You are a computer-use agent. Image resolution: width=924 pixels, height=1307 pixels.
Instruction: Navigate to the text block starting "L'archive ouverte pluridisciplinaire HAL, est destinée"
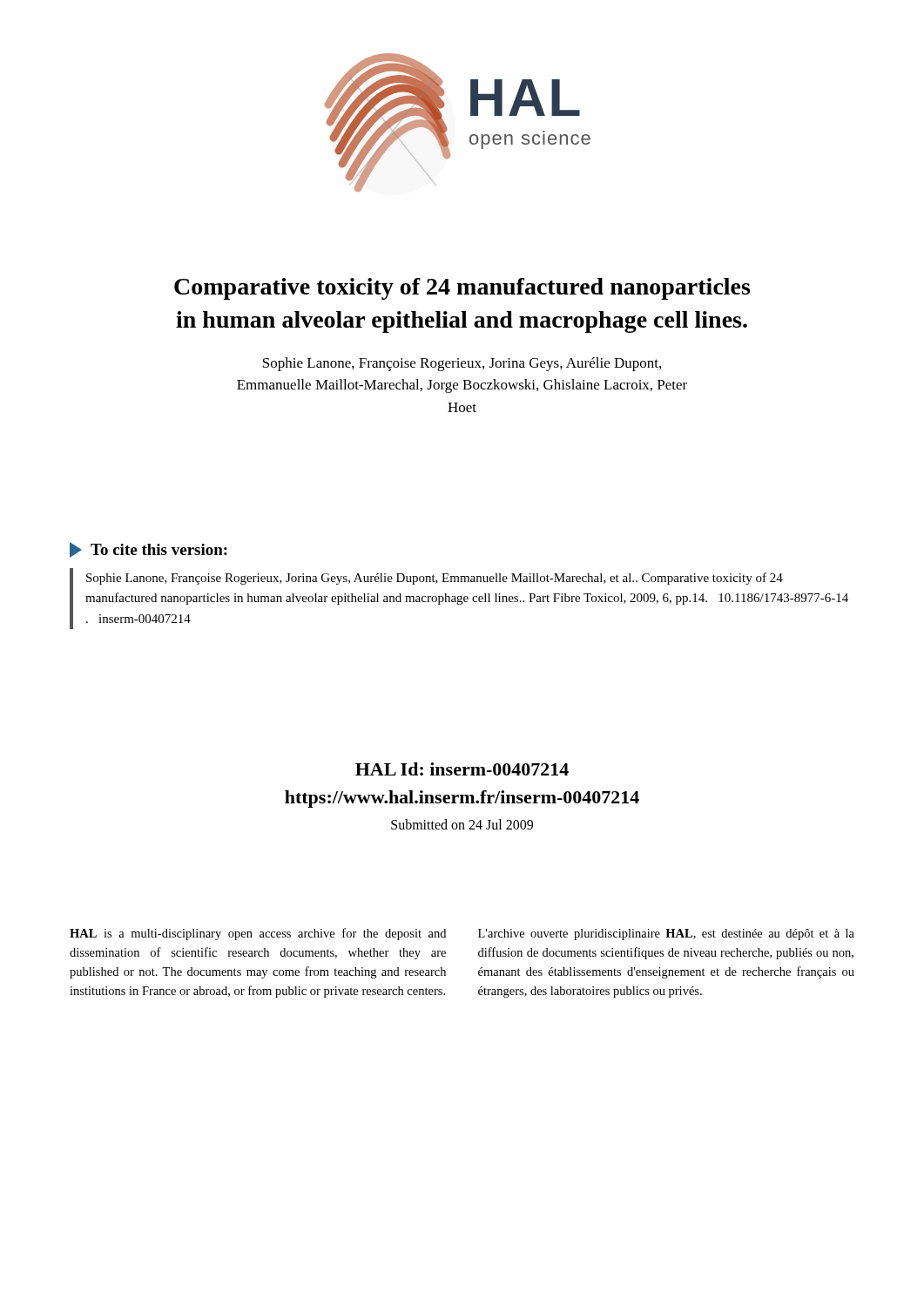tap(666, 962)
